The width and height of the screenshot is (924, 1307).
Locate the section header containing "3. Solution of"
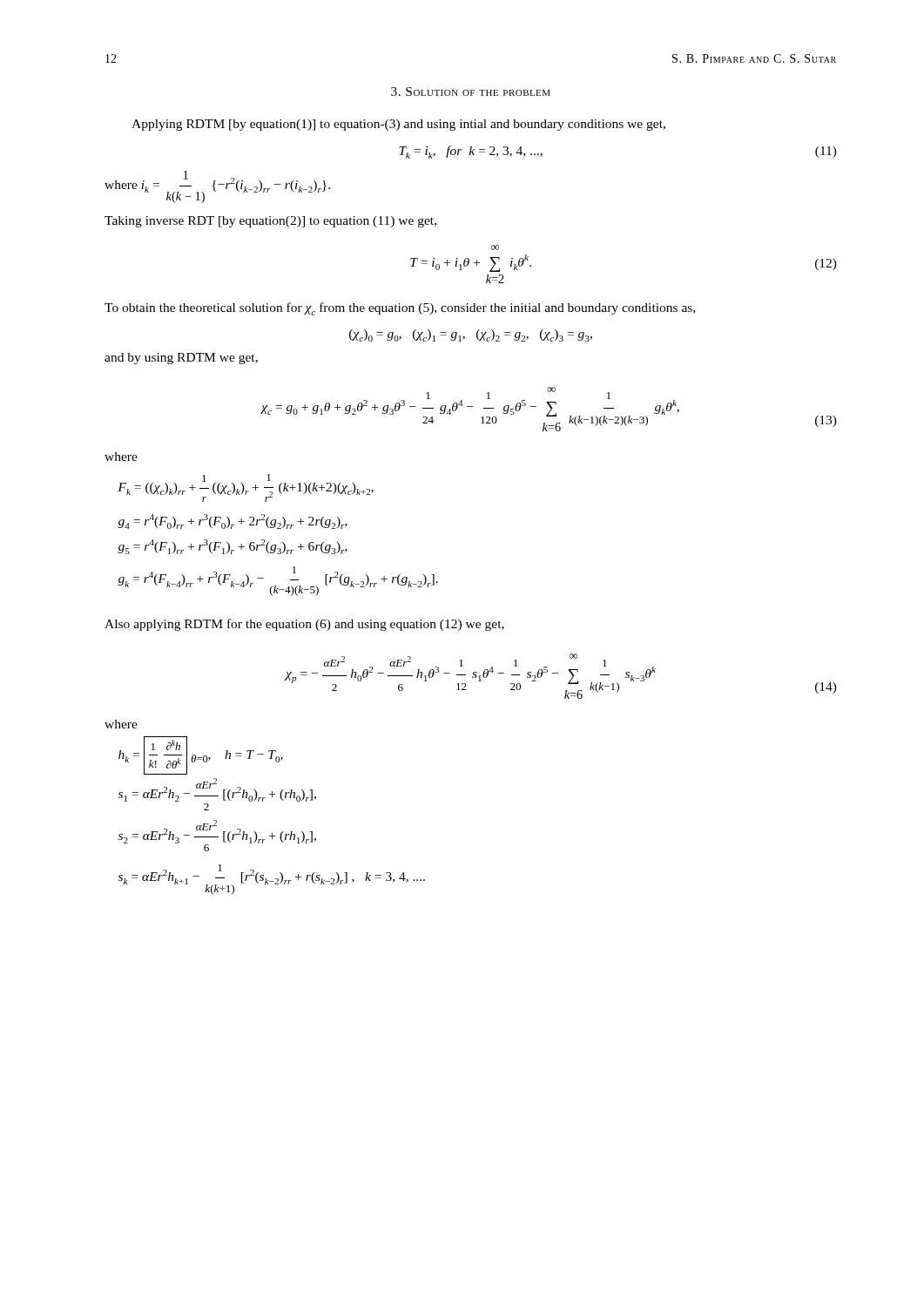tap(471, 91)
